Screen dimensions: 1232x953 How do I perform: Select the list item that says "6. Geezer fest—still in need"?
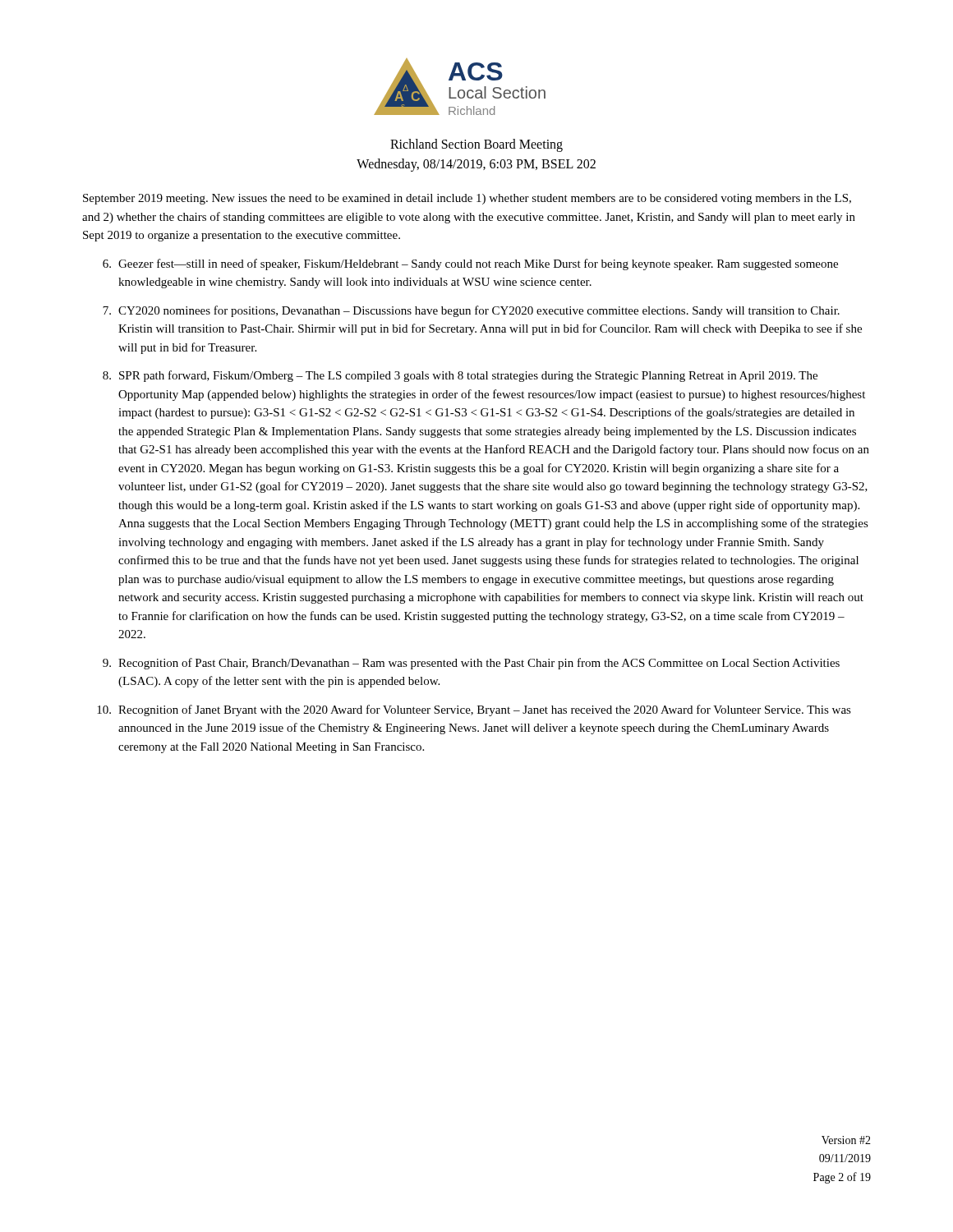(x=476, y=273)
